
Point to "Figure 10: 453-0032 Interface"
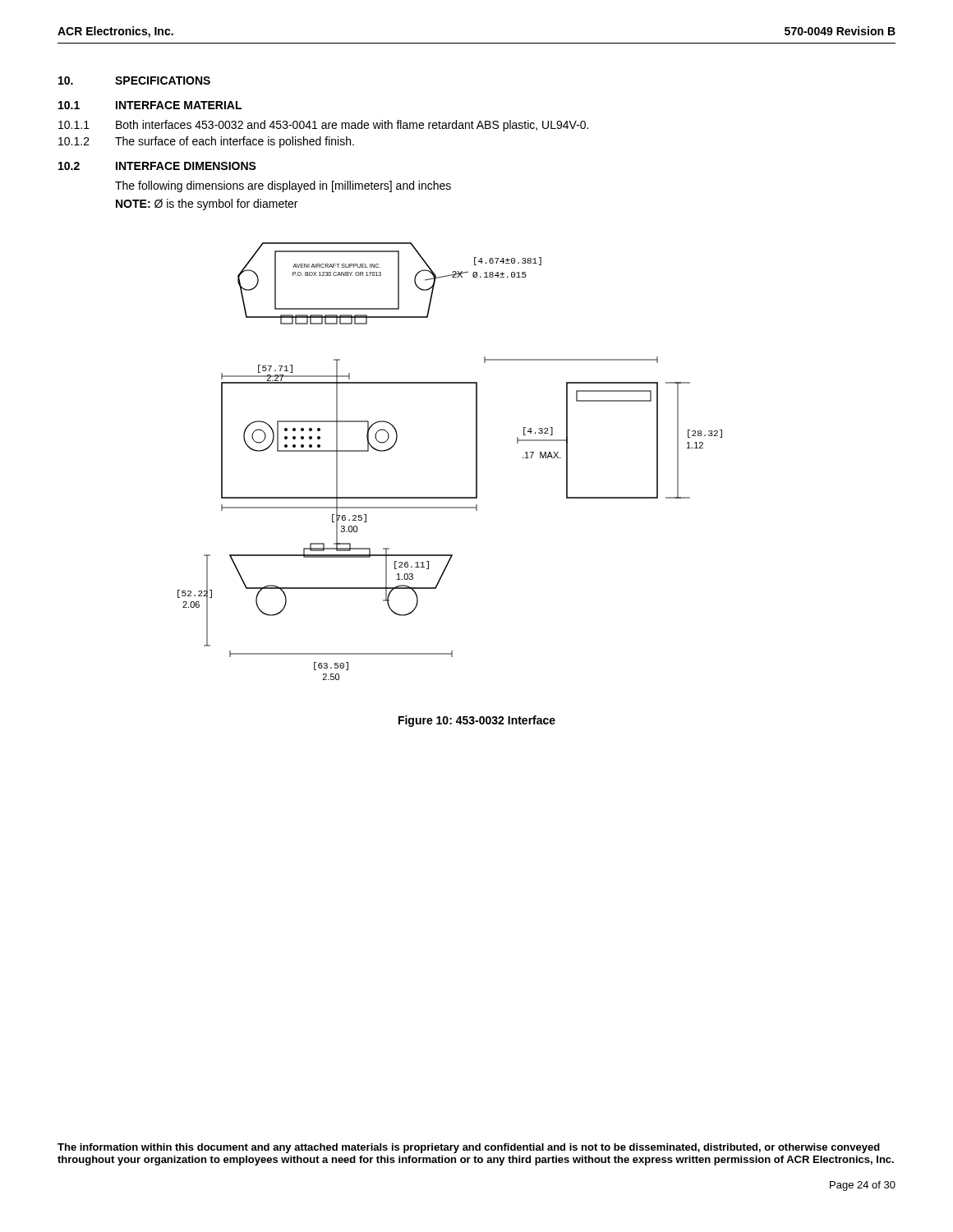[x=476, y=720]
